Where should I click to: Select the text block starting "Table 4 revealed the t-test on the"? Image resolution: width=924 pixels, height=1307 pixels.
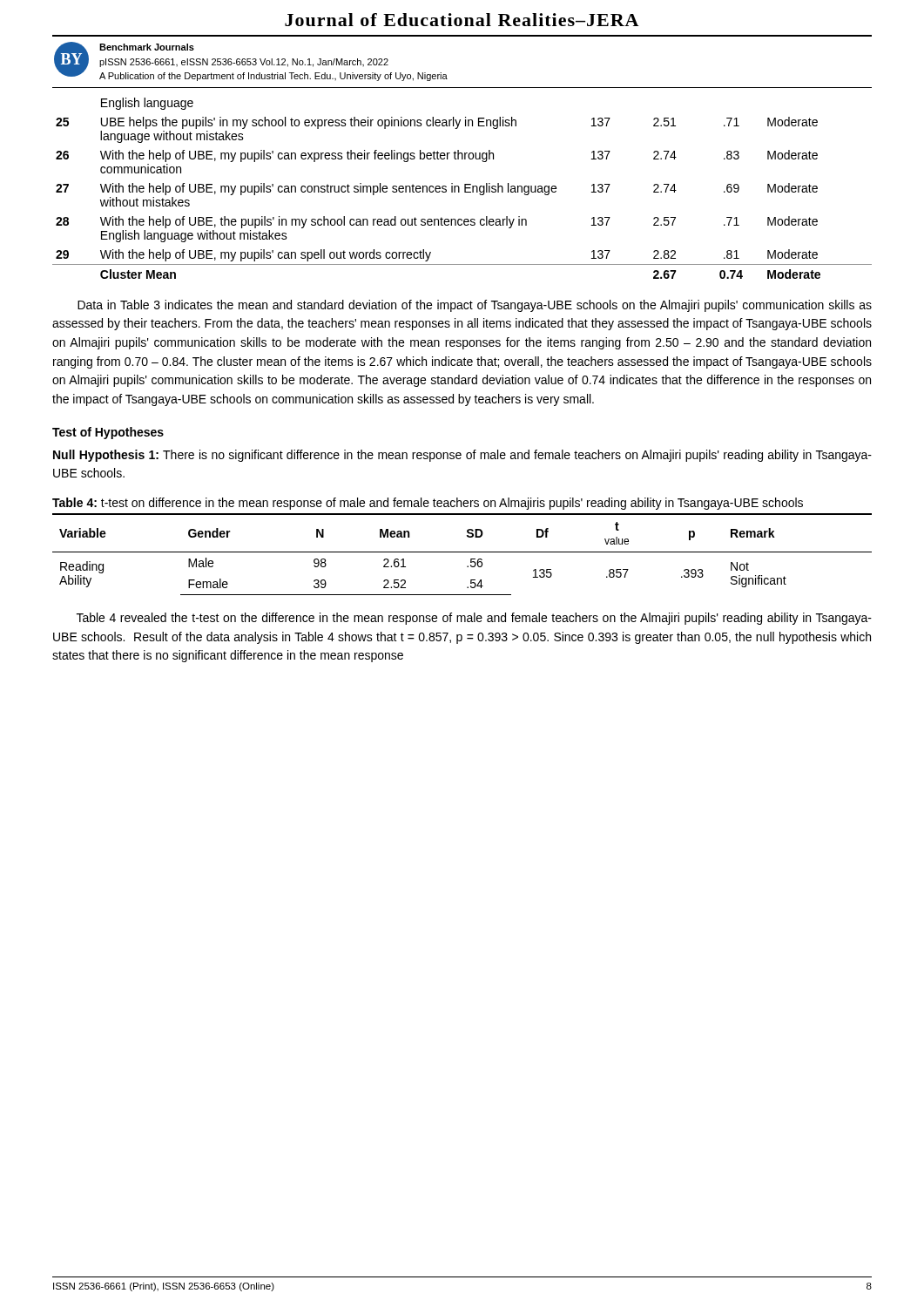click(462, 637)
